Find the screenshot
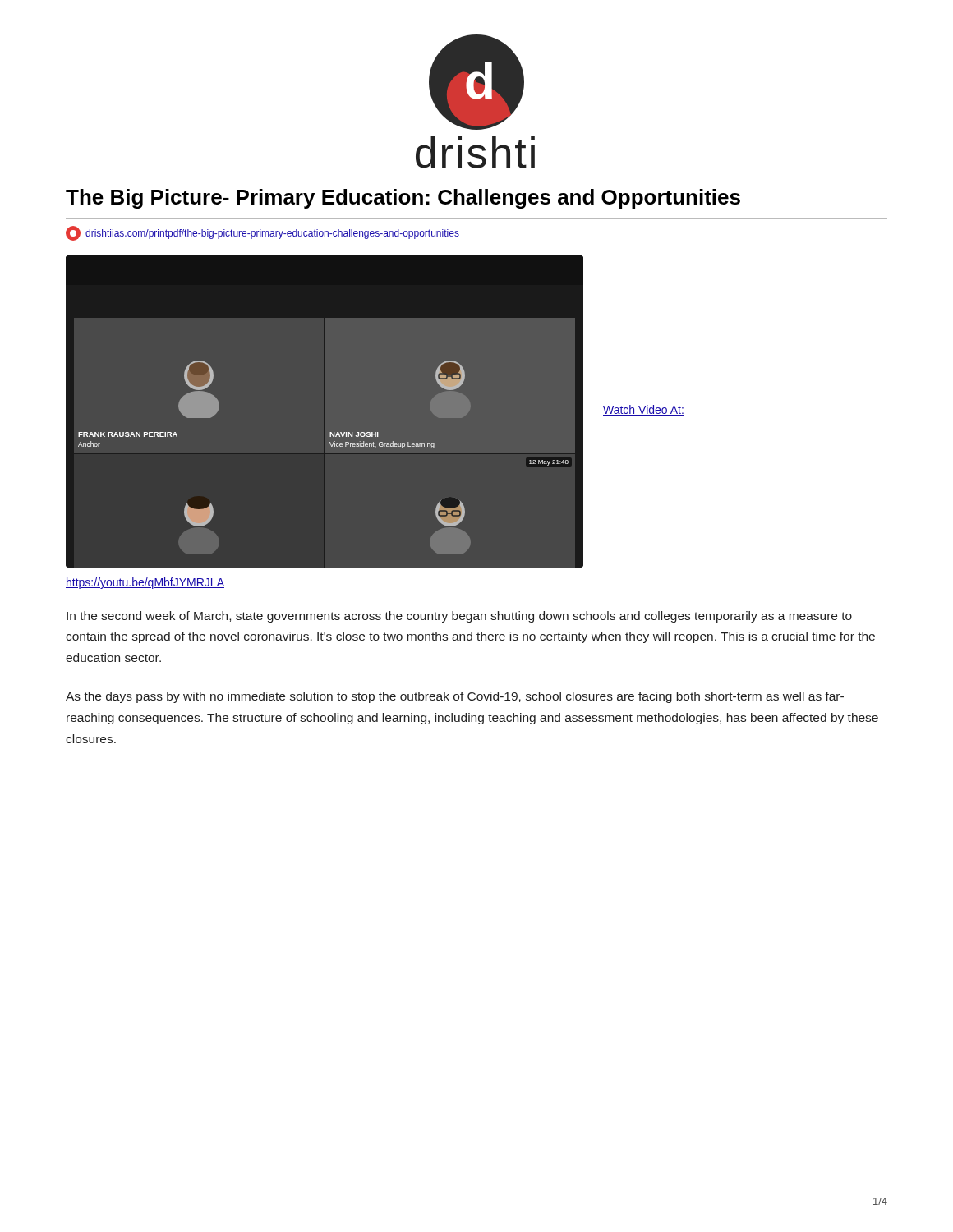Viewport: 953px width, 1232px height. tap(325, 411)
